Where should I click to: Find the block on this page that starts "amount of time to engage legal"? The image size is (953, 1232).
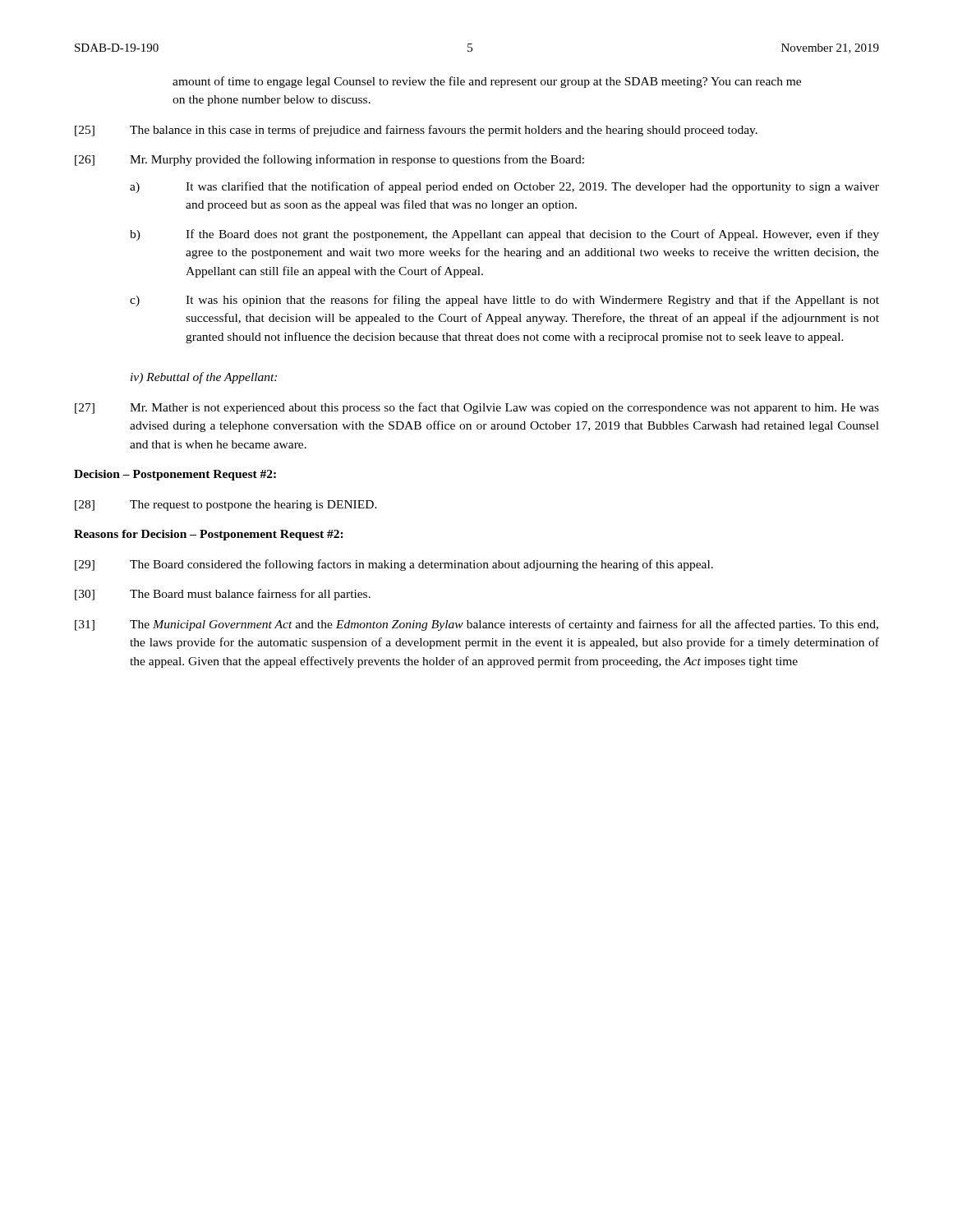(487, 90)
